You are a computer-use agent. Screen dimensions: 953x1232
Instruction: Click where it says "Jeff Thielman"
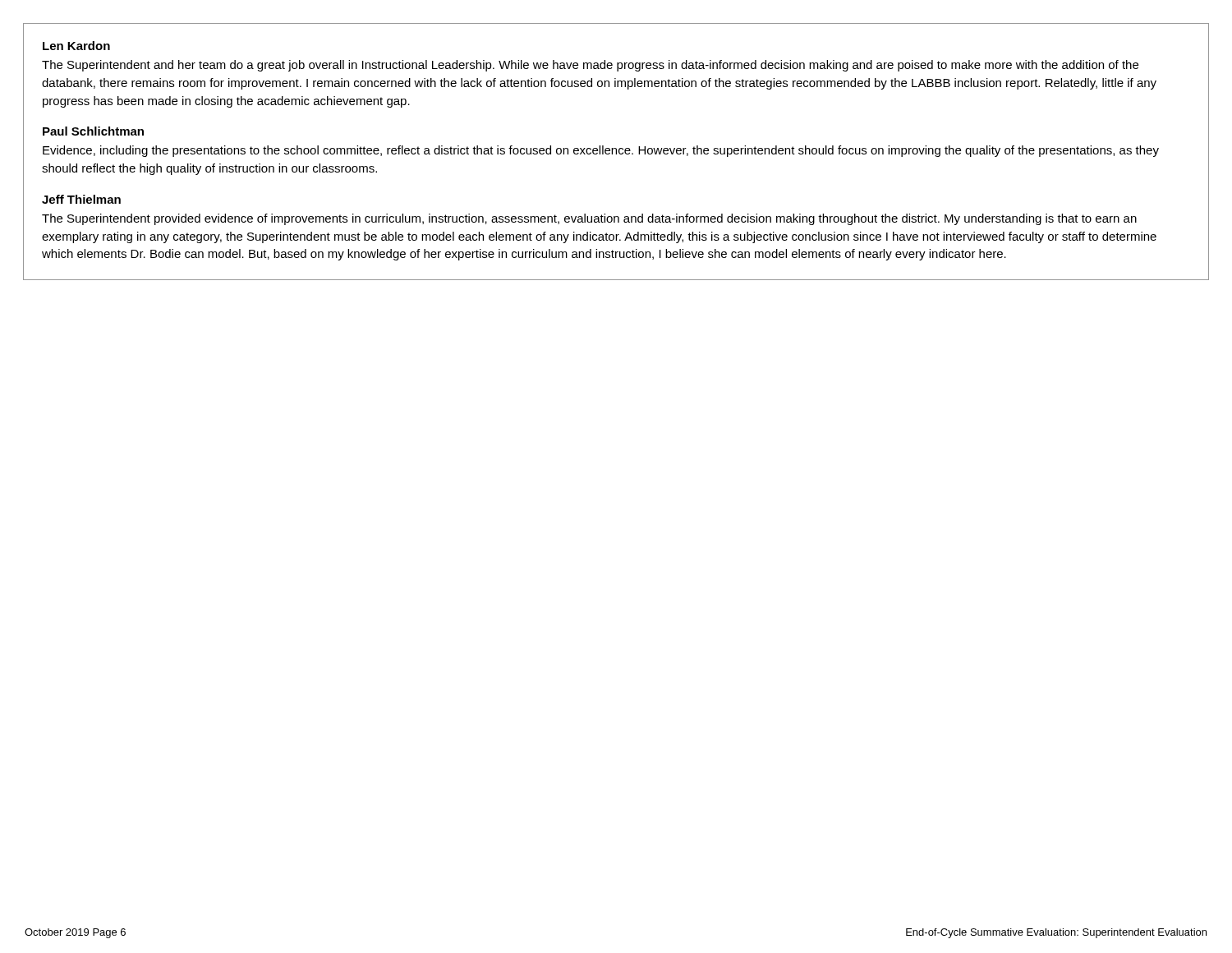point(82,199)
